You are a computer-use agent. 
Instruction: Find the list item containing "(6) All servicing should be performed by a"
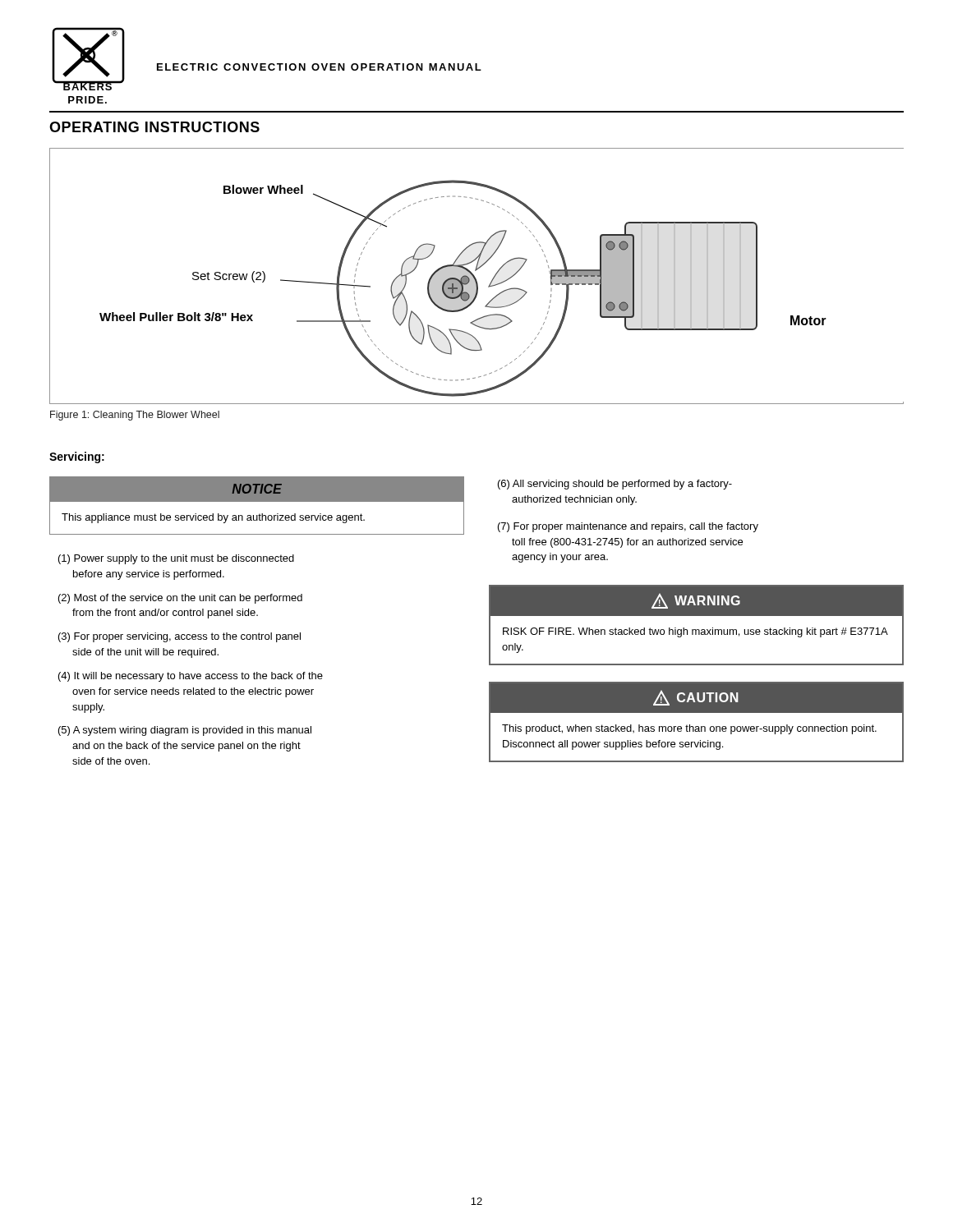pyautogui.click(x=700, y=492)
